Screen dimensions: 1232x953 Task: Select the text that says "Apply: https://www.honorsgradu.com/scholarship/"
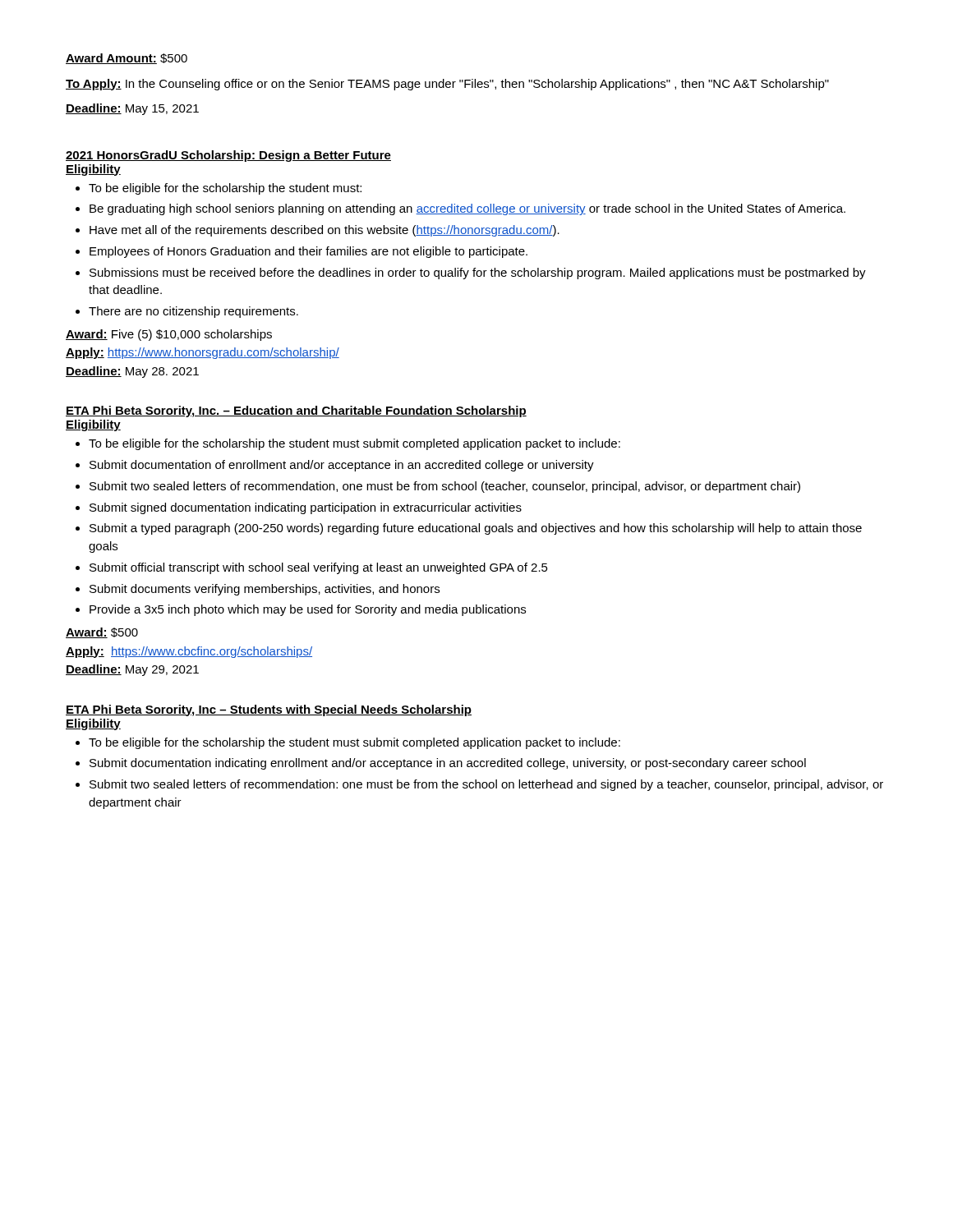click(202, 352)
